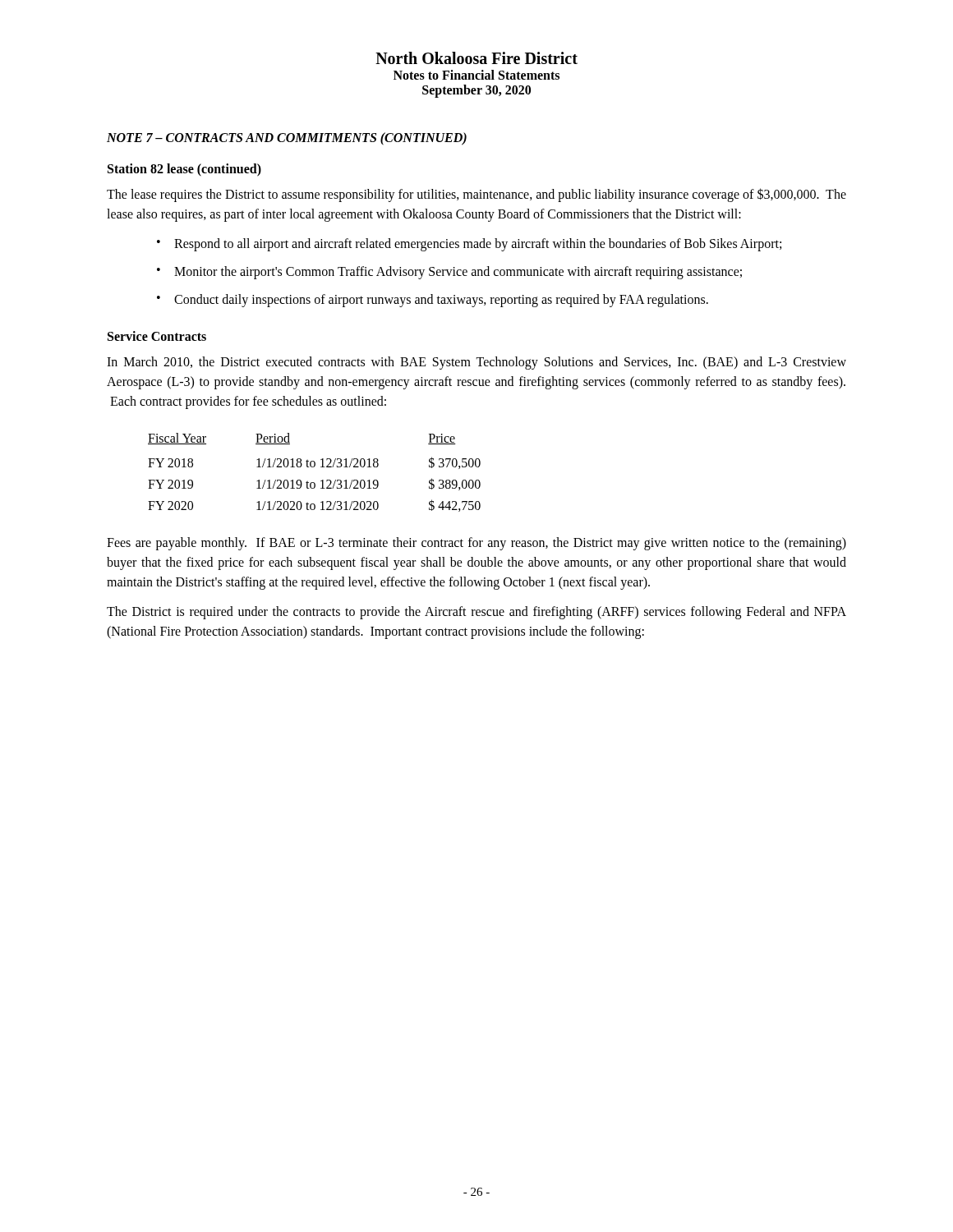Click the table
Image resolution: width=953 pixels, height=1232 pixels.
(497, 472)
